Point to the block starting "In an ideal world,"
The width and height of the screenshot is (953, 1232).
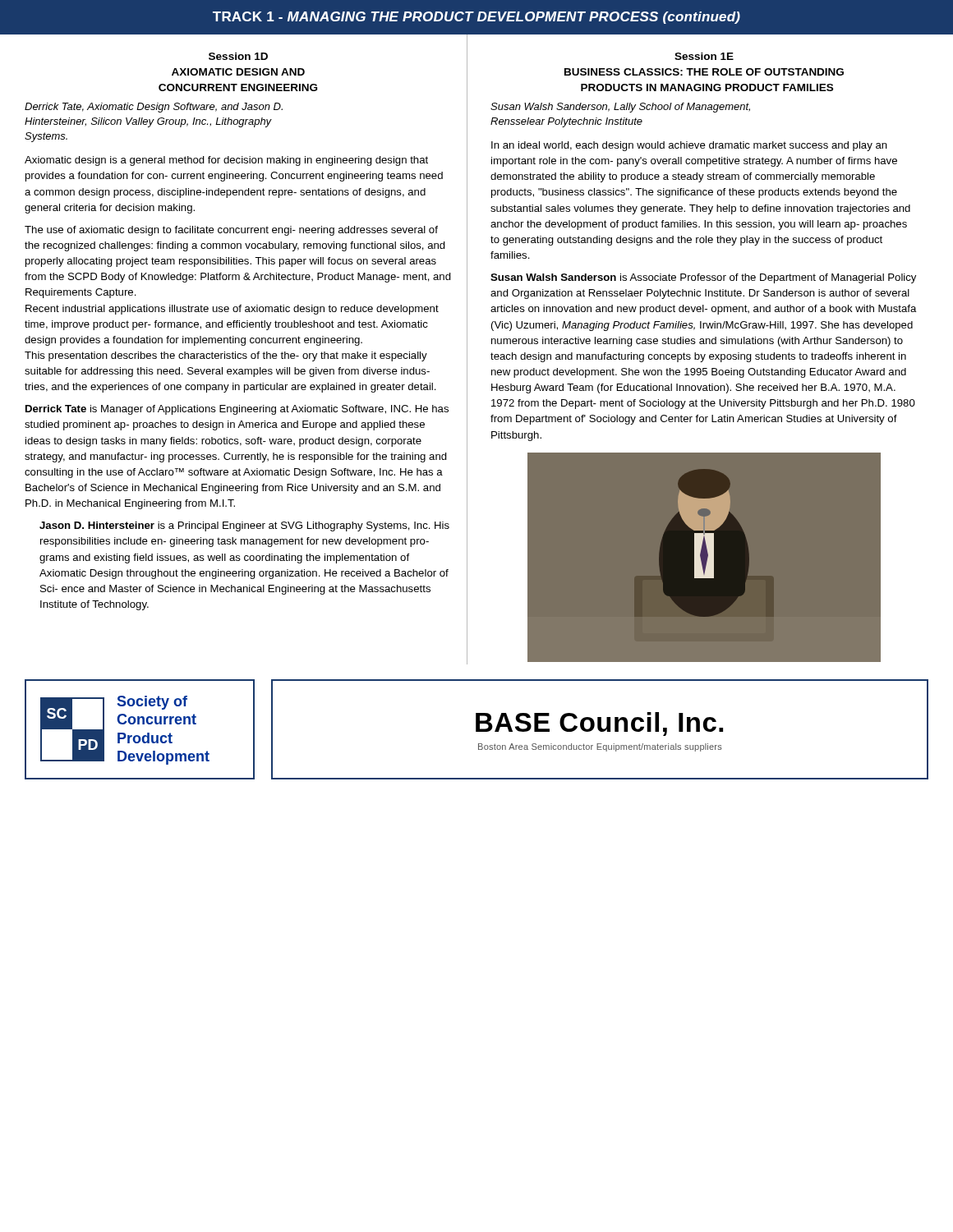(701, 200)
